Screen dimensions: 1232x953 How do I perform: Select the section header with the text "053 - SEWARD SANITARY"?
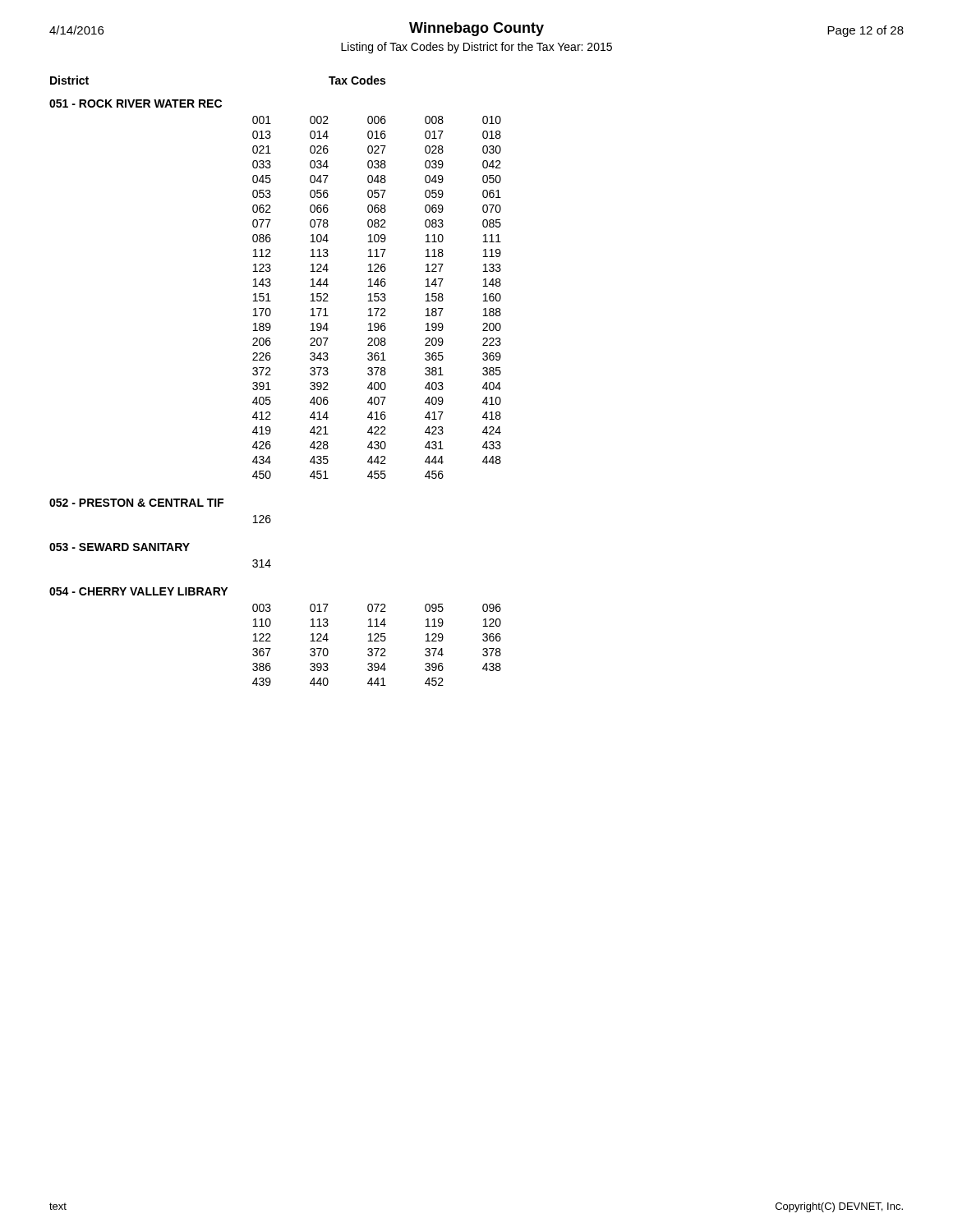(x=120, y=547)
